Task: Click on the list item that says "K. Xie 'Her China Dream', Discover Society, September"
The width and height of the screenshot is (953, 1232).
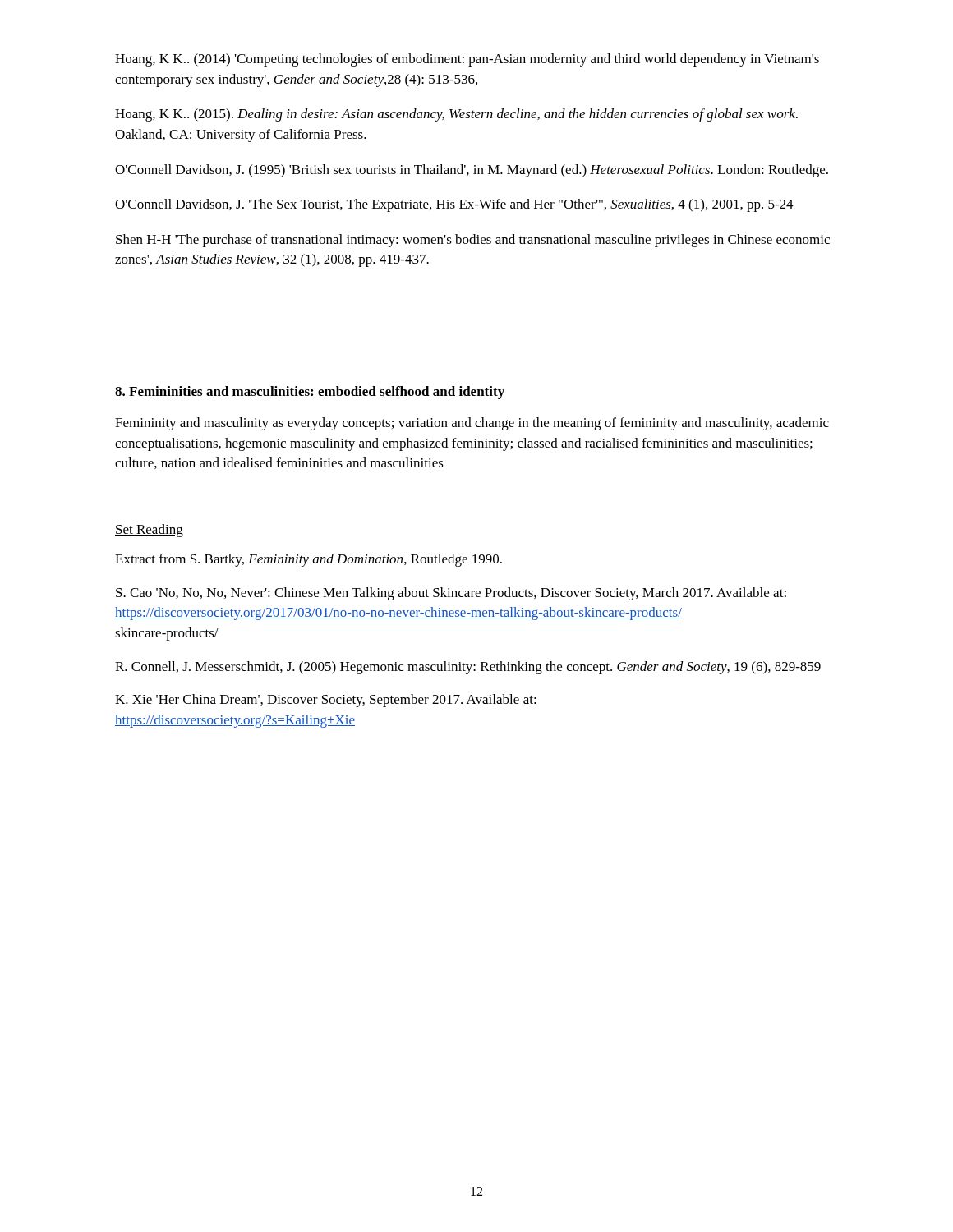Action: point(326,710)
